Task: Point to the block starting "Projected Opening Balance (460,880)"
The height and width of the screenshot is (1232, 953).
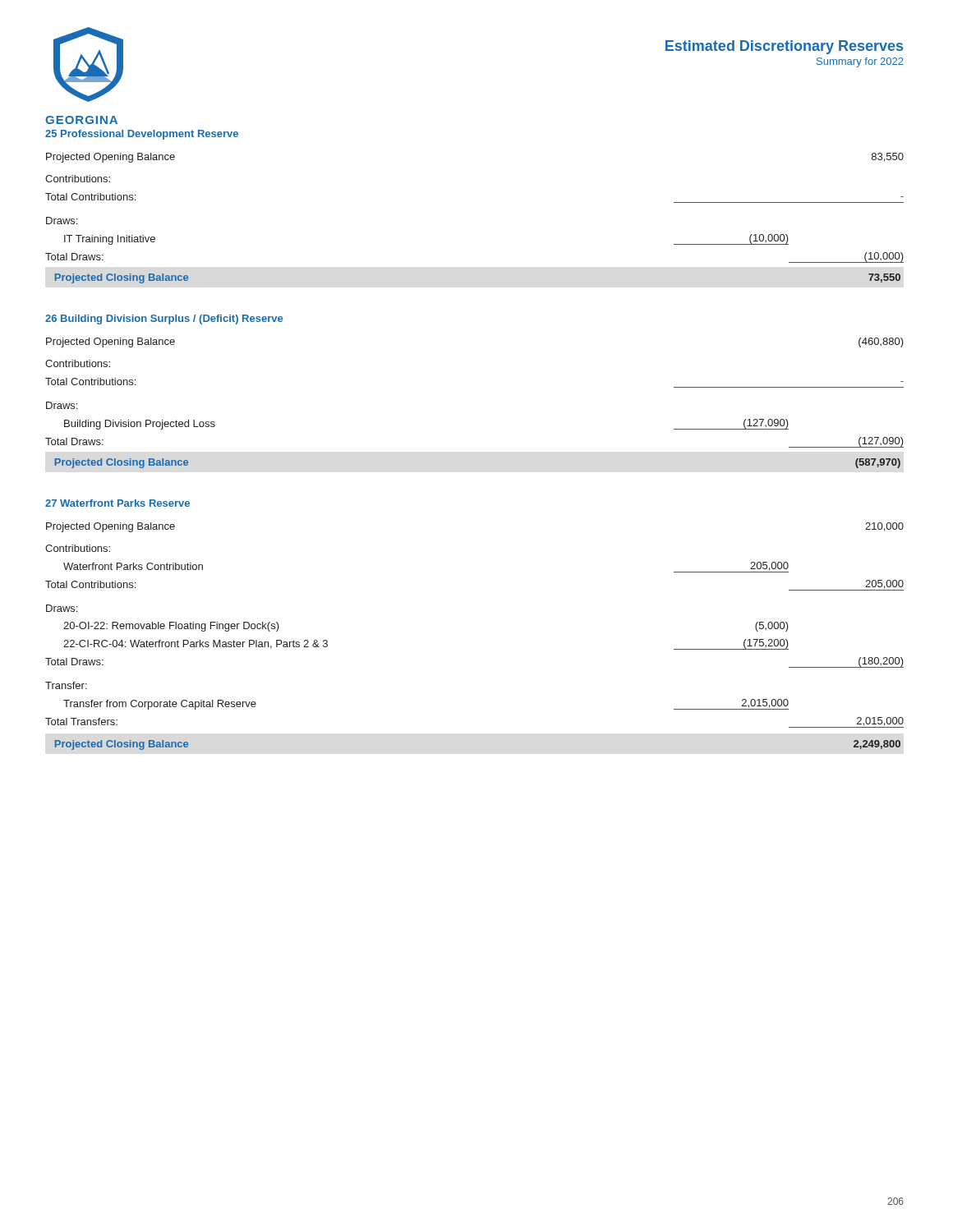Action: point(107,342)
